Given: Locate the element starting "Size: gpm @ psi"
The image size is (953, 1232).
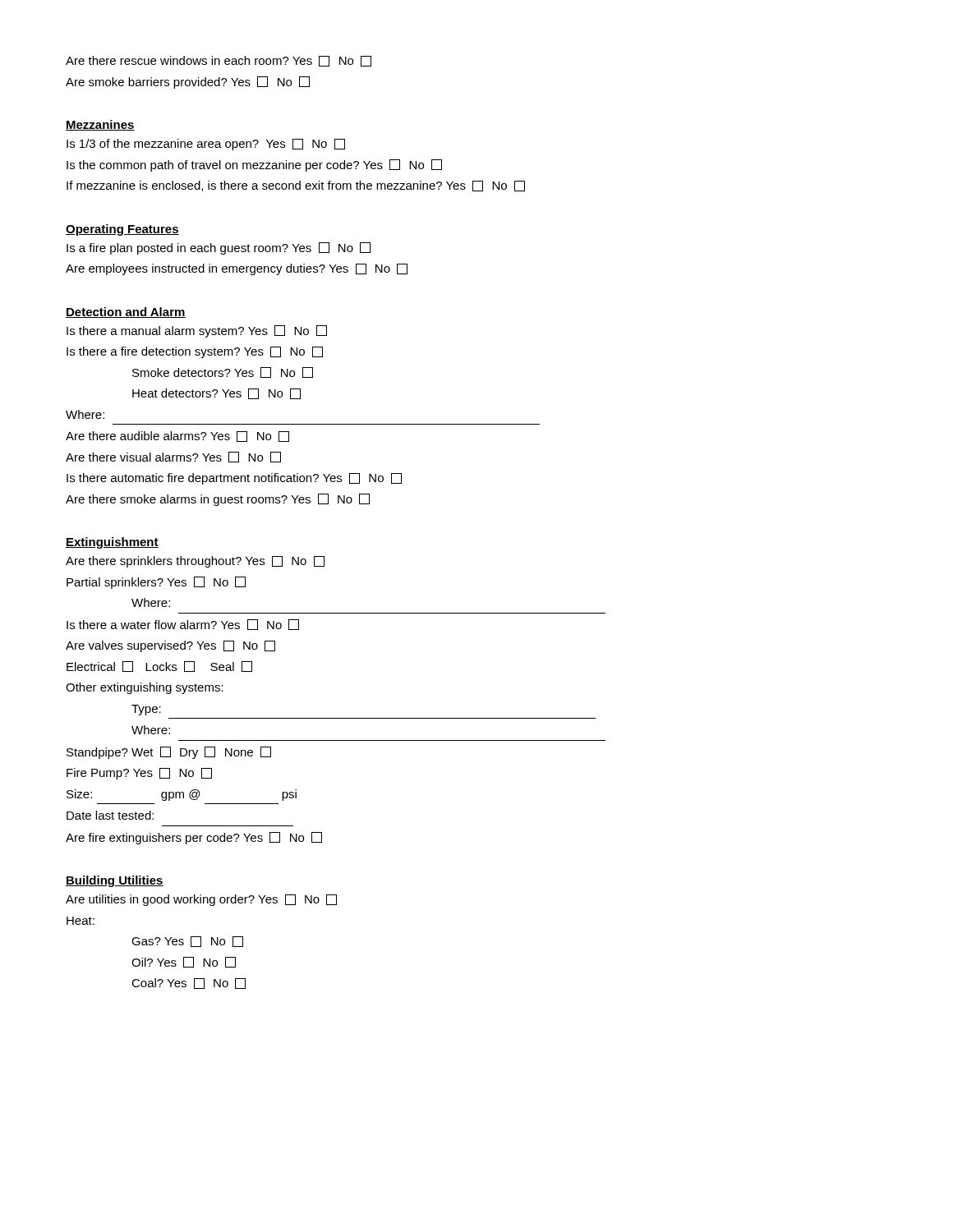Looking at the screenshot, I should tap(182, 794).
